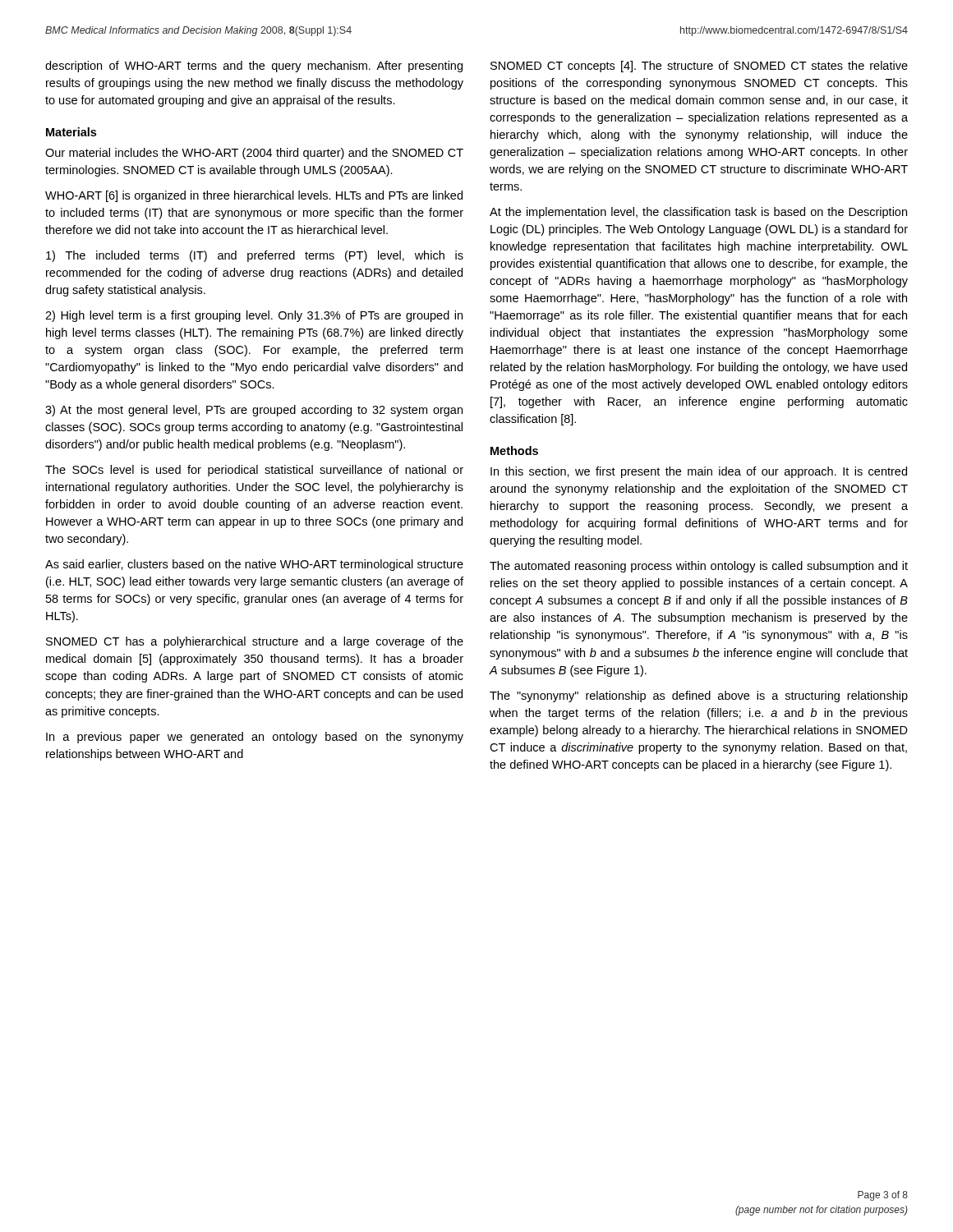Viewport: 953px width, 1232px height.
Task: Point to the region starting "In this section, we first present"
Action: coord(699,506)
